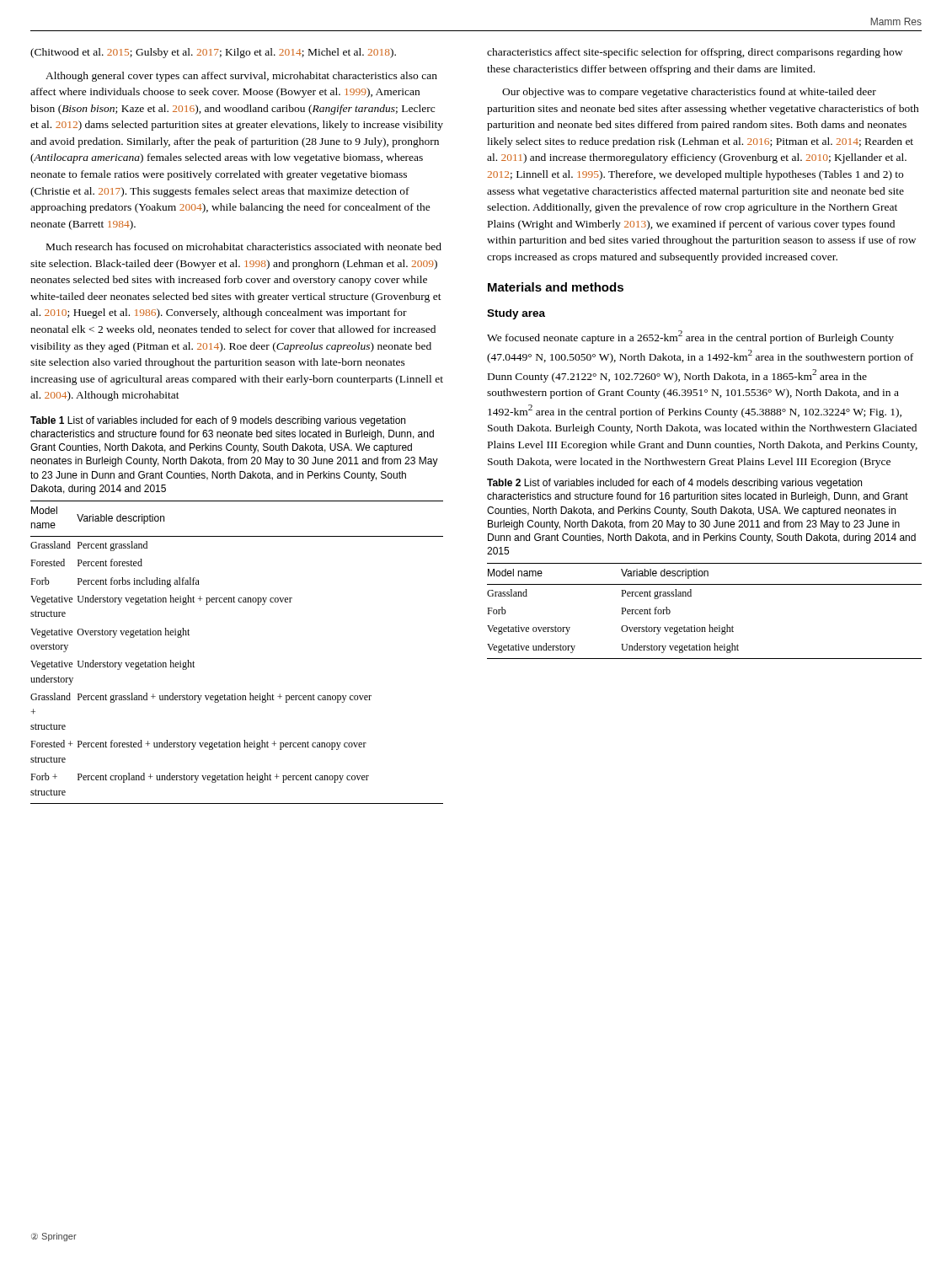Viewport: 952px width, 1264px height.
Task: Select the text block starting "(Chitwood et al. 2015; Gulsby"
Action: coord(213,53)
